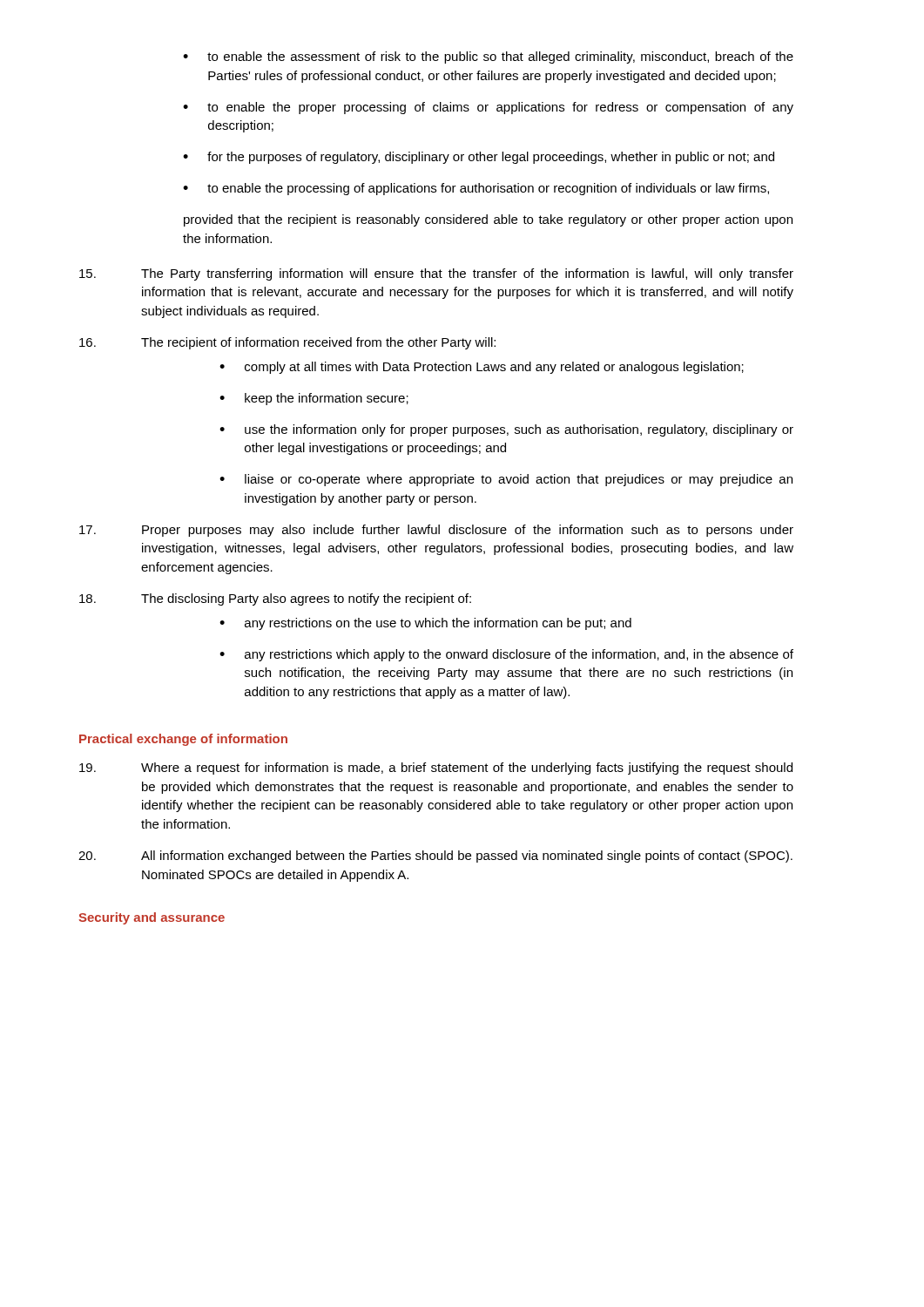
Task: Find the text starting "• use the information only for proper purposes,"
Action: (x=506, y=438)
